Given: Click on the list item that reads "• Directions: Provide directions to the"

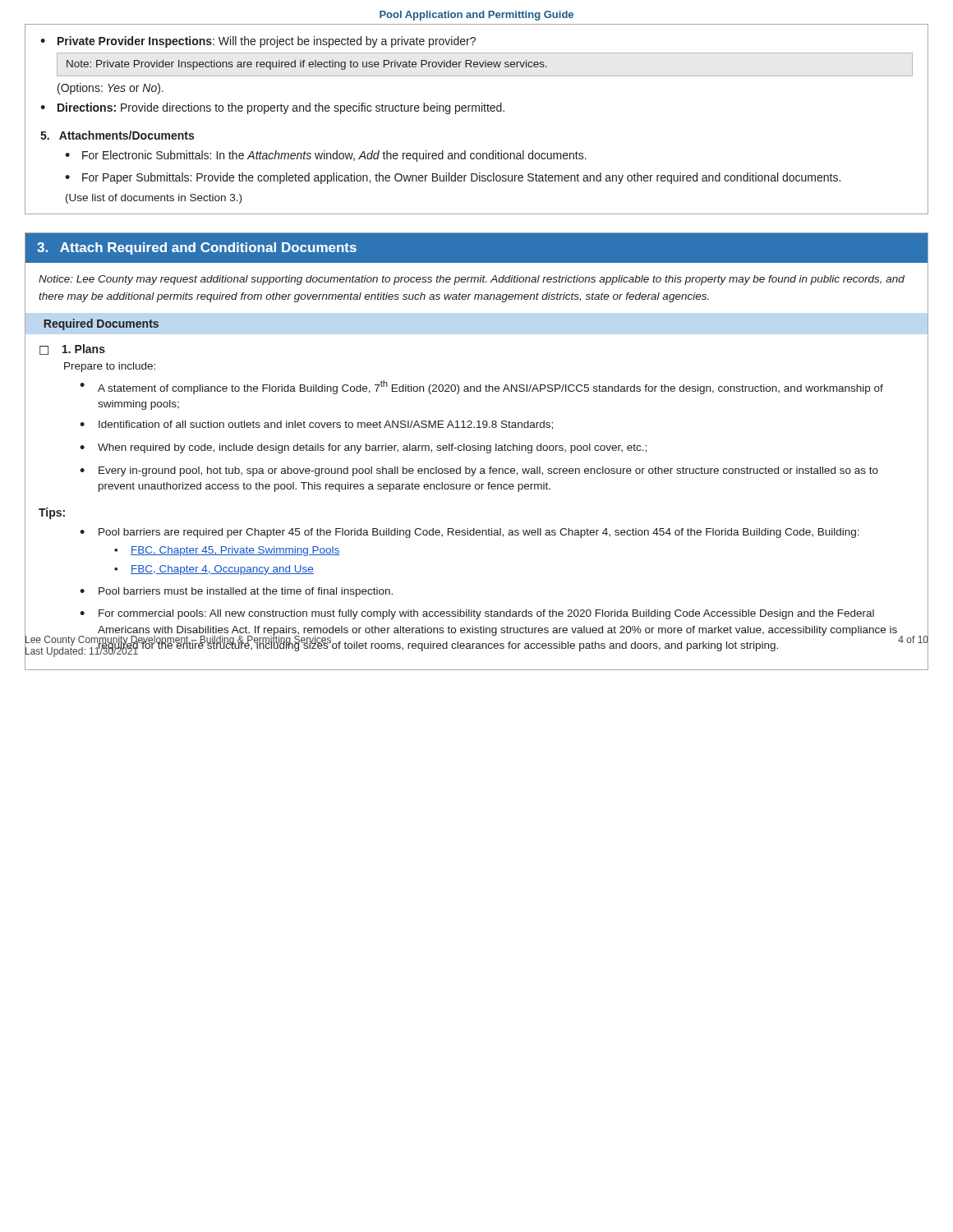Looking at the screenshot, I should click(x=476, y=109).
